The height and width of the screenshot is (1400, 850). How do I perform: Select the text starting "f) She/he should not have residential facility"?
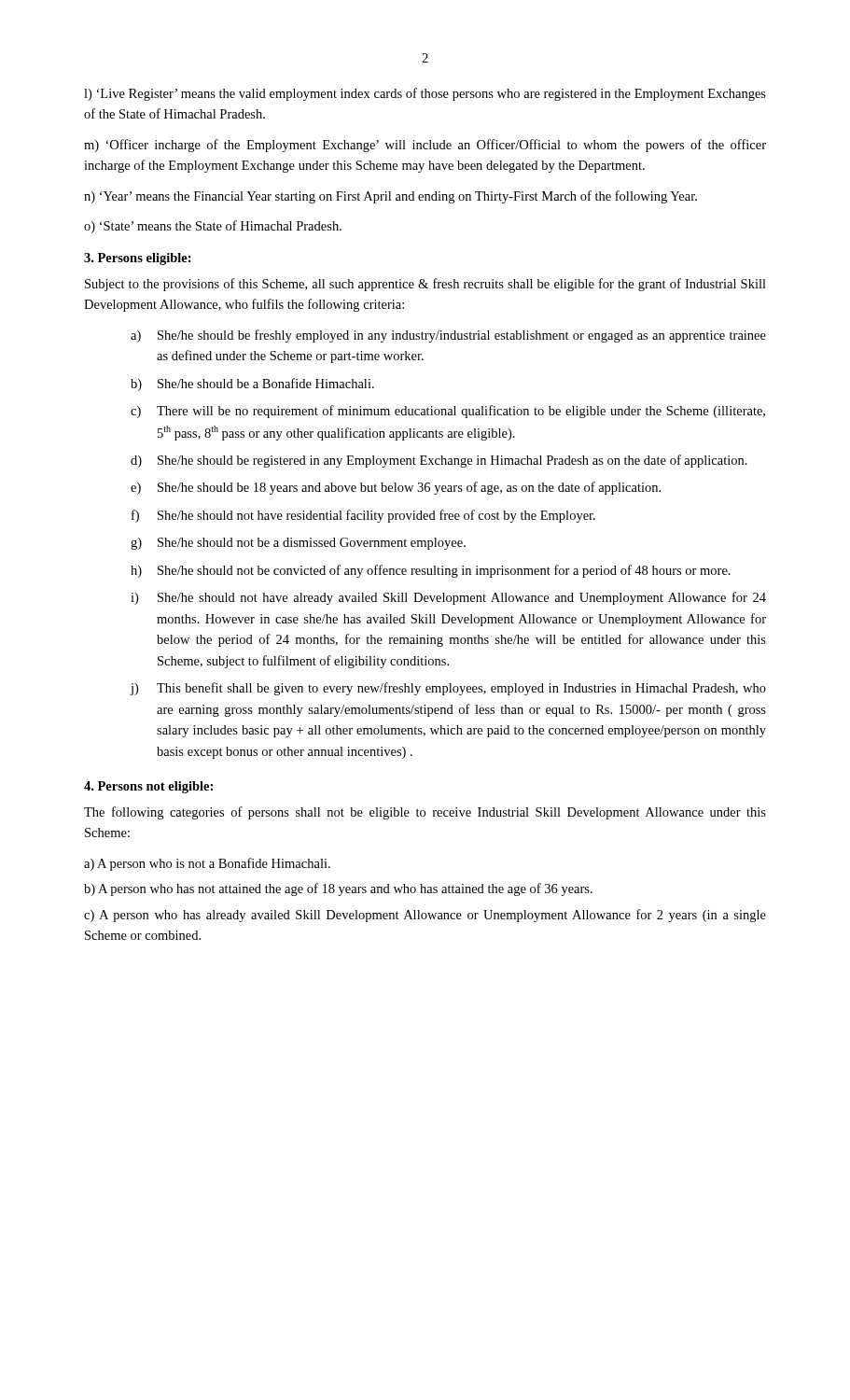425,515
